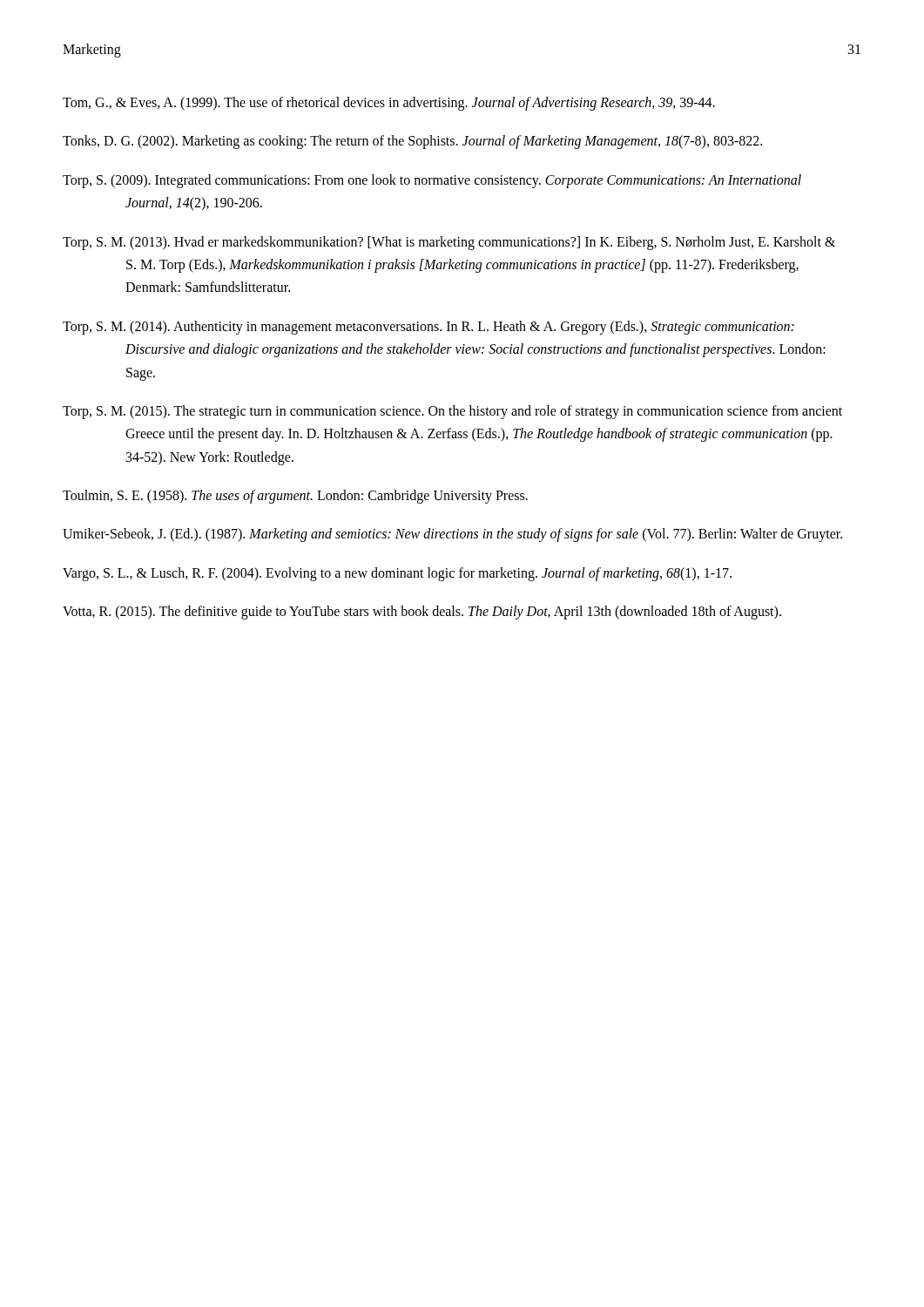Find the block starting "Vargo, S. L., & Lusch, R. F. (2004)."
924x1307 pixels.
(x=398, y=573)
